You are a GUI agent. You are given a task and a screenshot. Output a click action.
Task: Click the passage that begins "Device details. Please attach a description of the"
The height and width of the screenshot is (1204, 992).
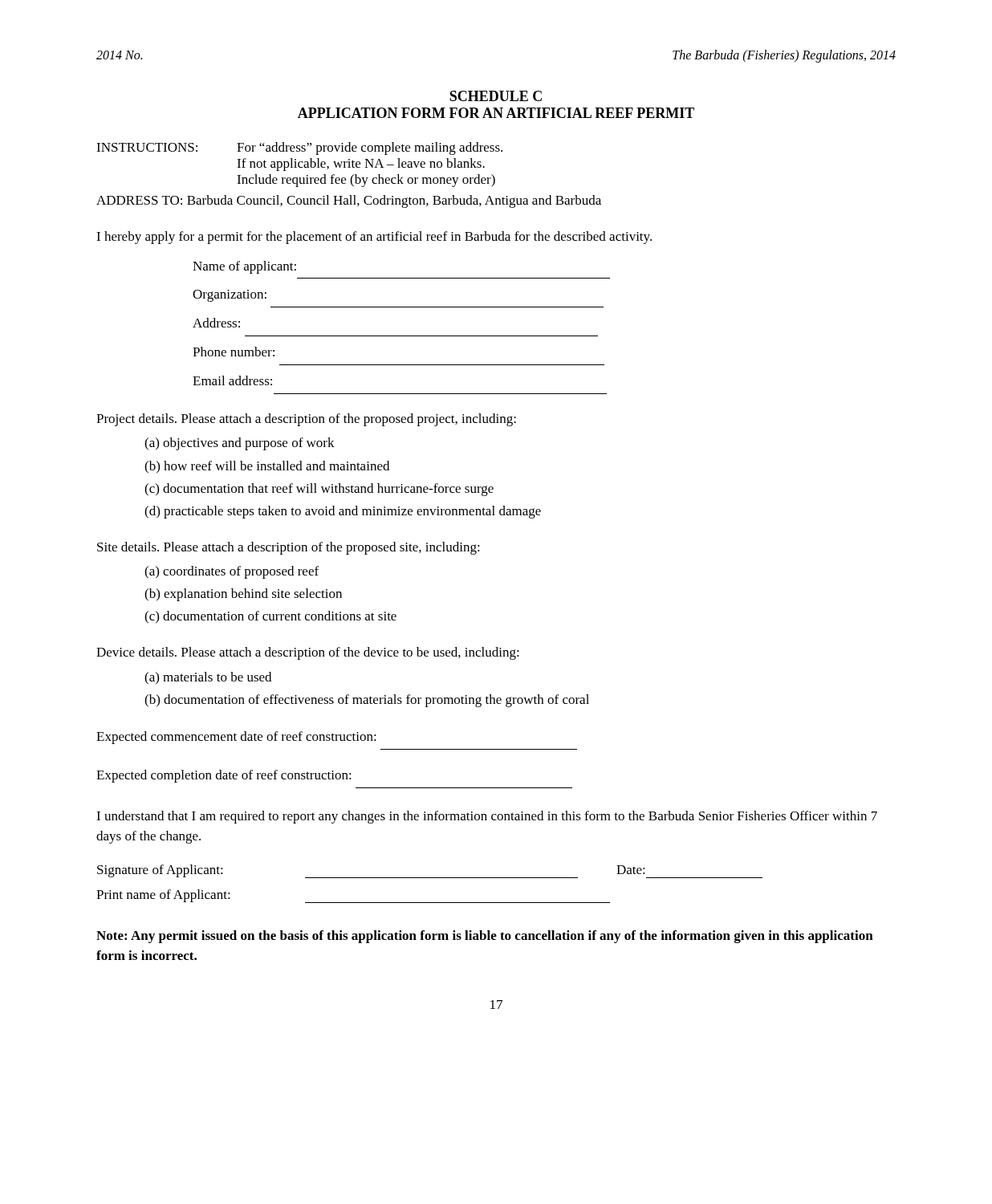pyautogui.click(x=308, y=652)
